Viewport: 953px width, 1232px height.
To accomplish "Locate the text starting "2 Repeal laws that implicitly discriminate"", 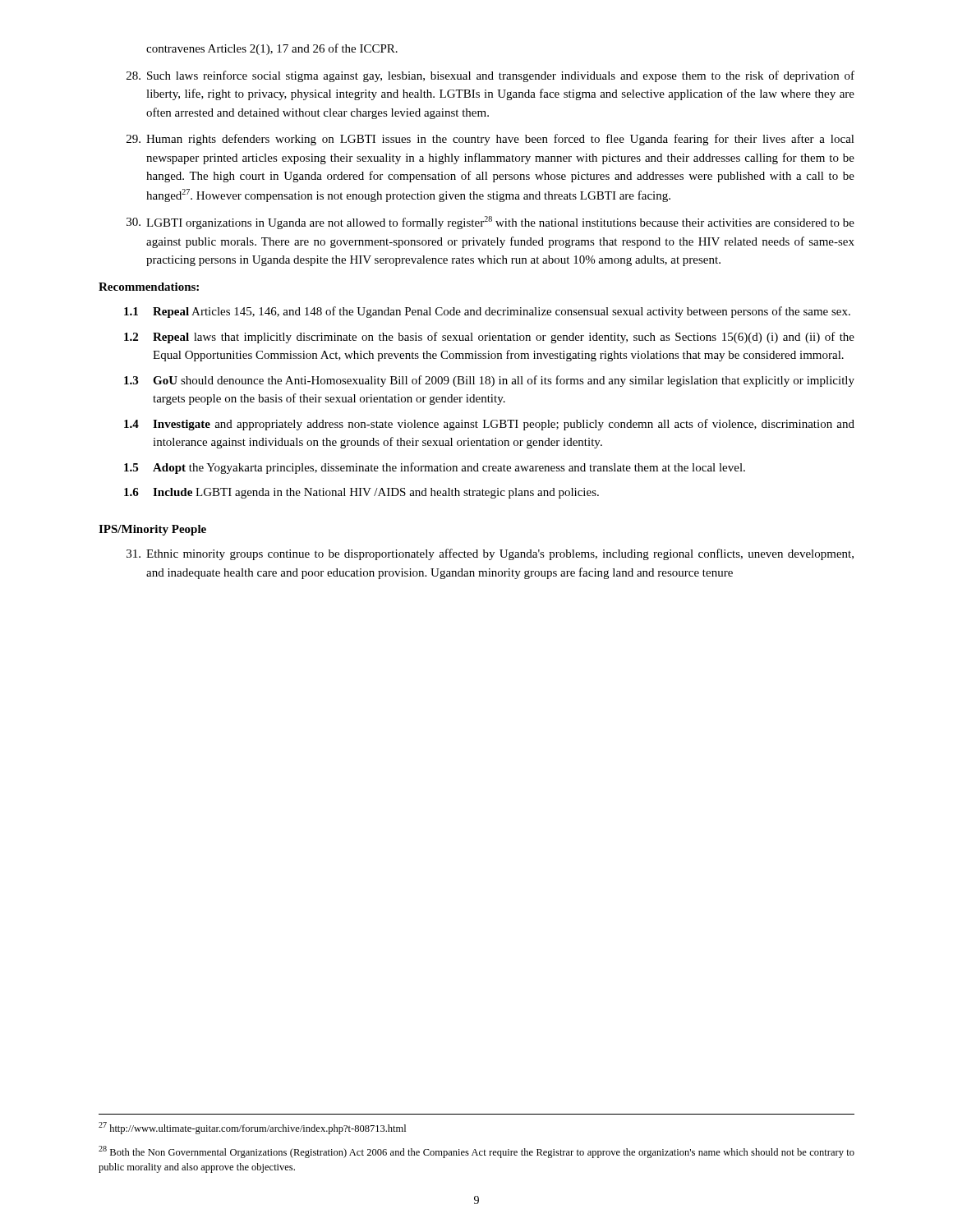I will (x=489, y=346).
